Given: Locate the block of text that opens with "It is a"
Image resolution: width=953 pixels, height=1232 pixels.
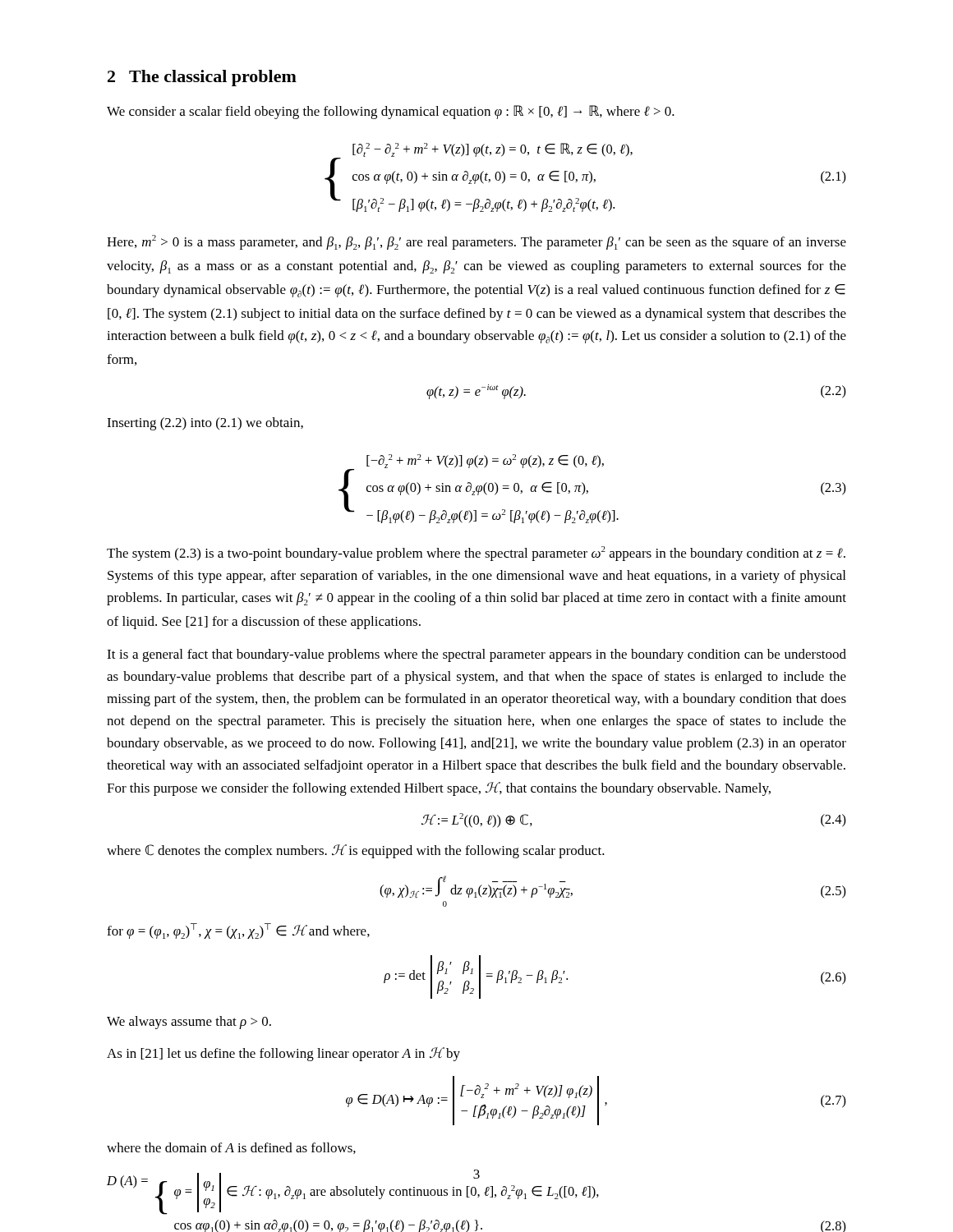Looking at the screenshot, I should point(476,721).
